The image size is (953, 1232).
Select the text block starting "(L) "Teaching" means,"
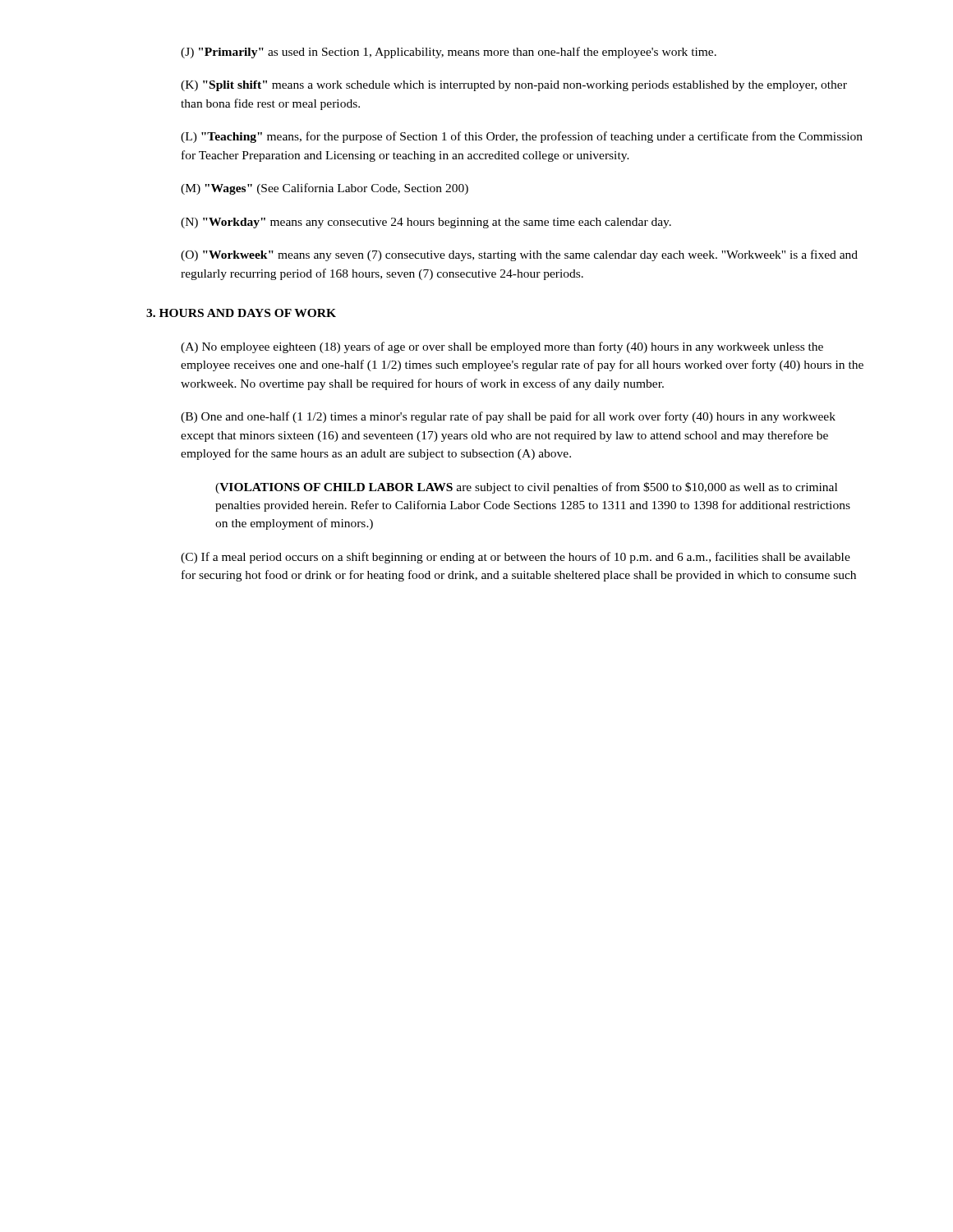click(x=522, y=145)
